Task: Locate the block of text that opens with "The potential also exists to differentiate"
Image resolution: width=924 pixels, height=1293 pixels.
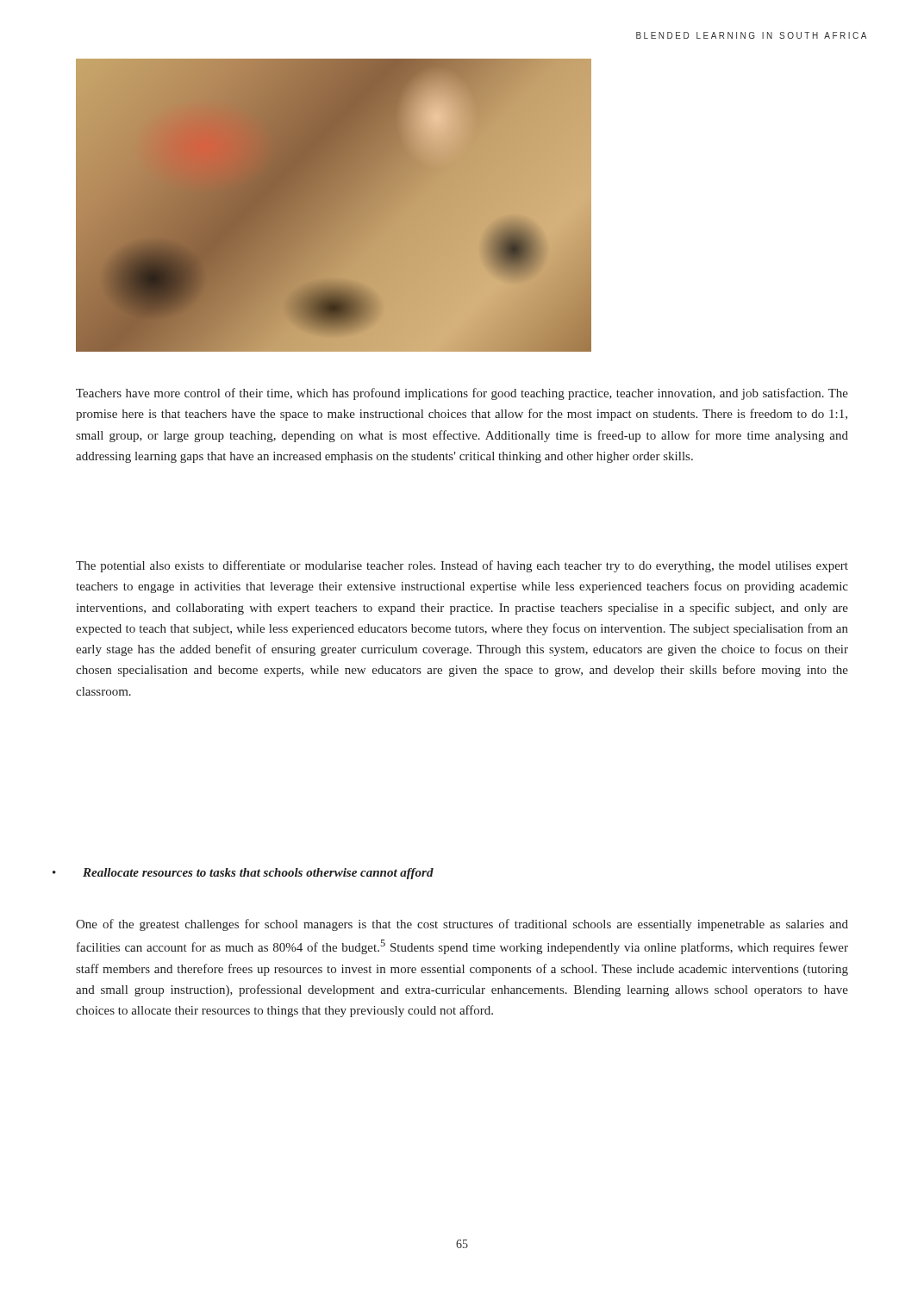Action: click(462, 628)
